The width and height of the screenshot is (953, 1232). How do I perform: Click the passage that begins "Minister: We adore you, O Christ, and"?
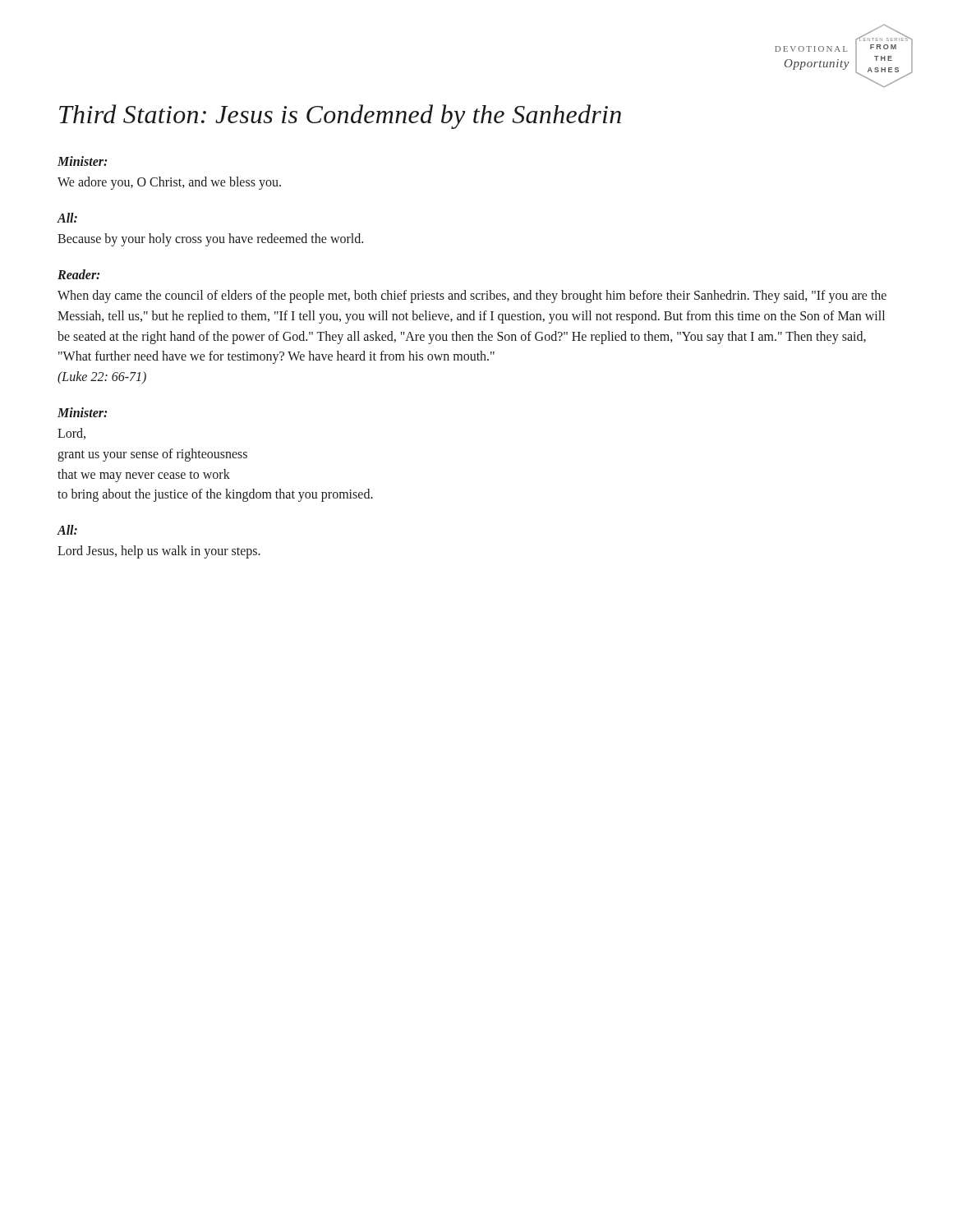(x=82, y=161)
